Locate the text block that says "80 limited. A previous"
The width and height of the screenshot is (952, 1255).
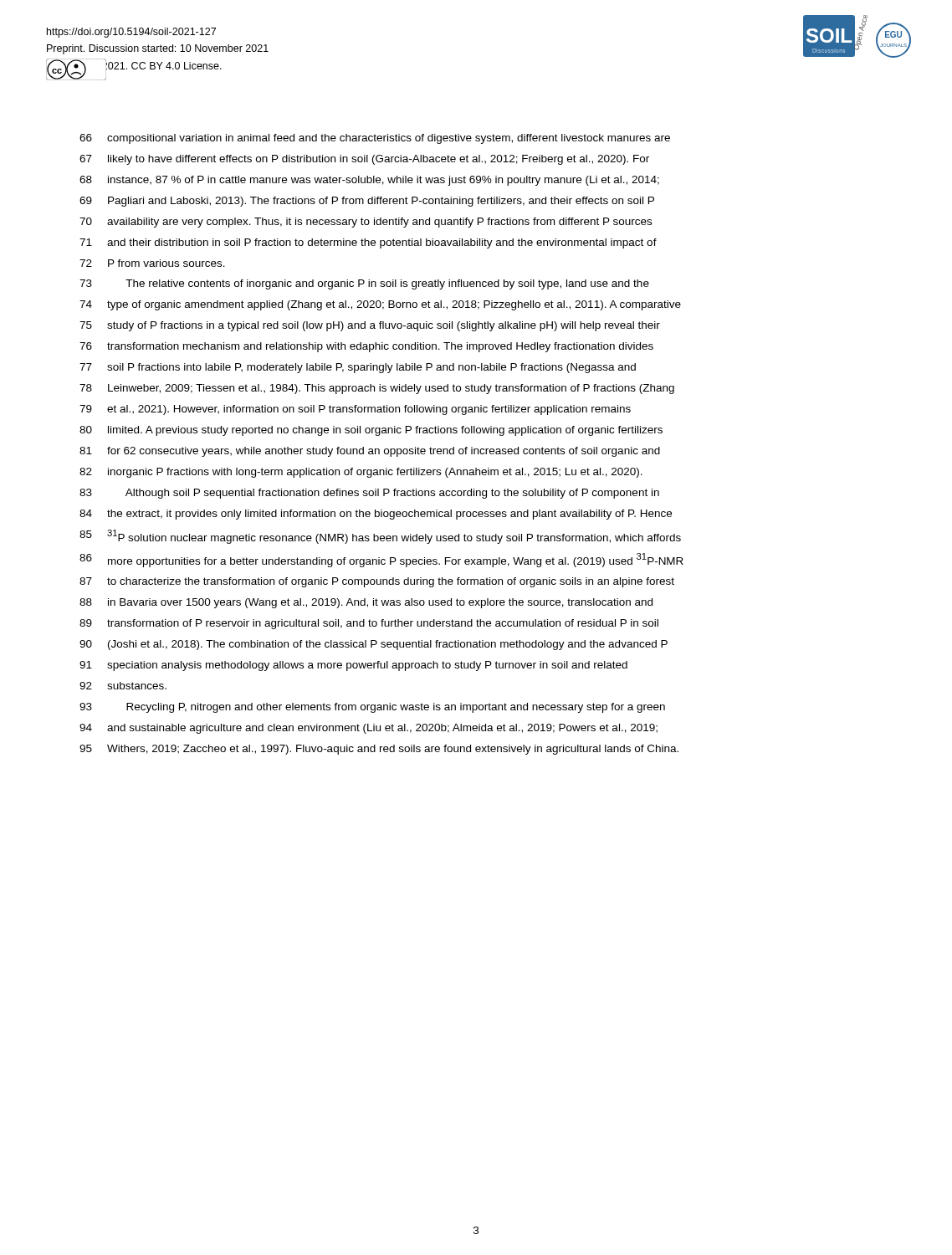pos(476,430)
